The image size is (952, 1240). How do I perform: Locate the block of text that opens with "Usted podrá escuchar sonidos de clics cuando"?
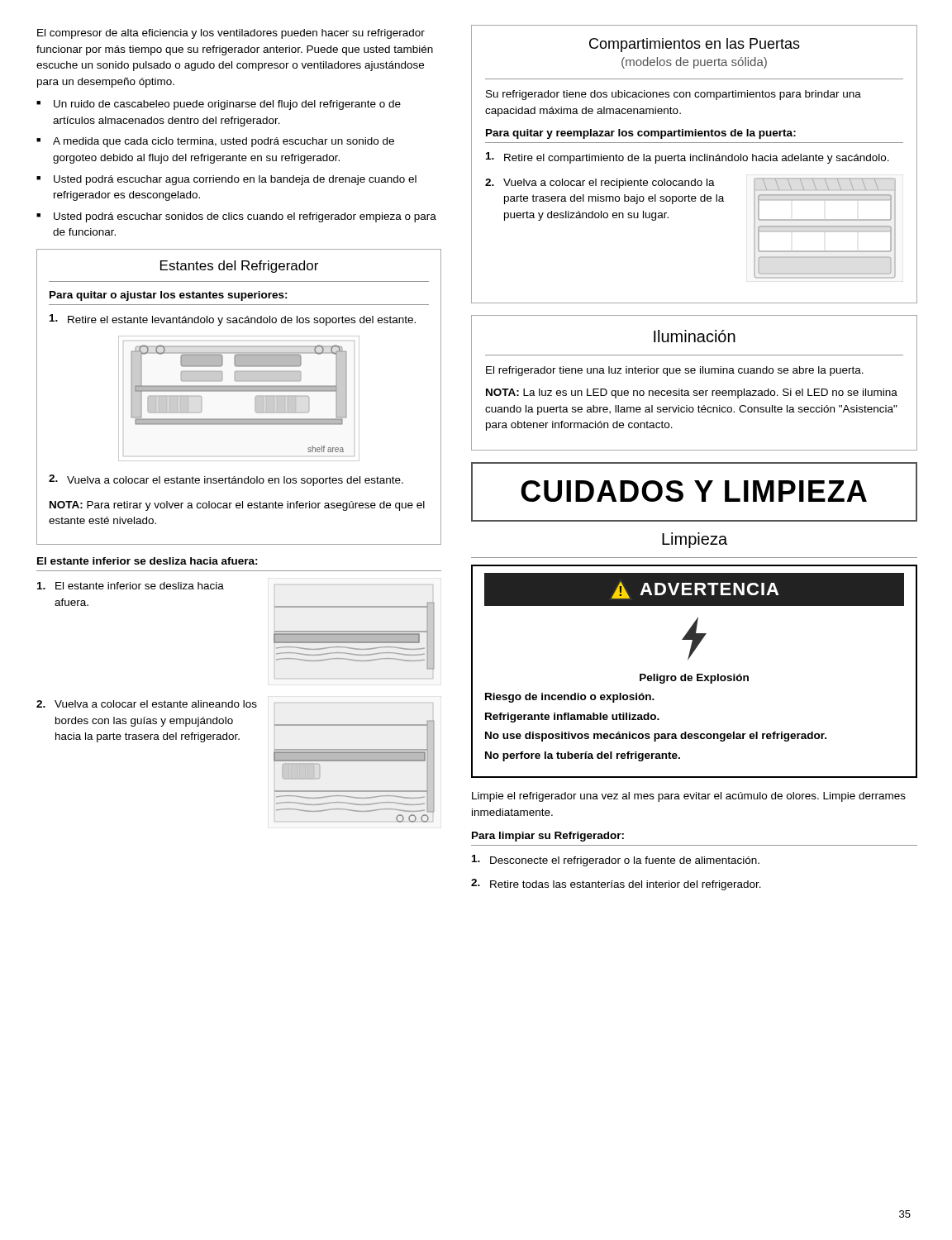pyautogui.click(x=245, y=224)
